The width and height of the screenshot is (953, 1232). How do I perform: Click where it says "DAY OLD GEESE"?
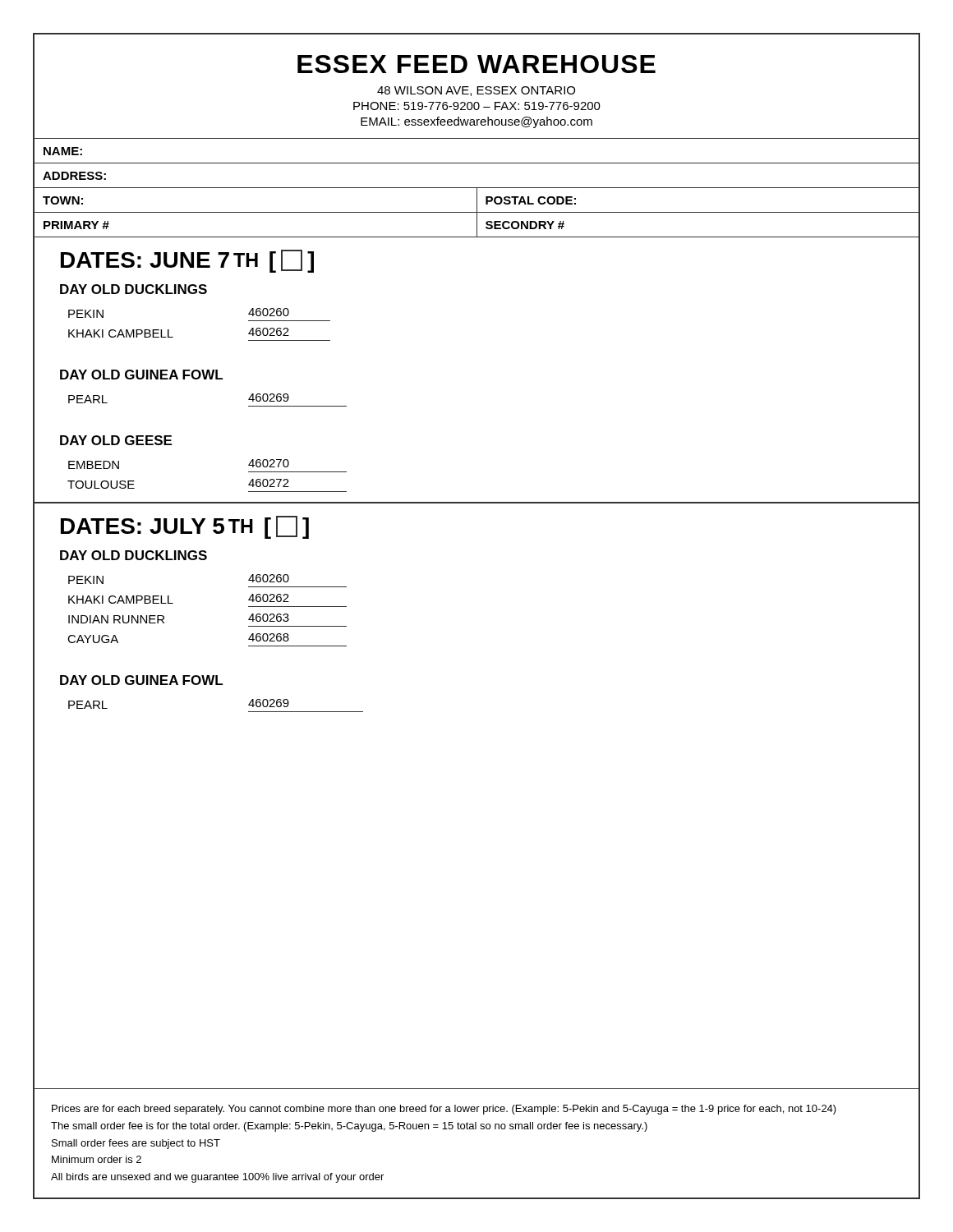pyautogui.click(x=116, y=441)
